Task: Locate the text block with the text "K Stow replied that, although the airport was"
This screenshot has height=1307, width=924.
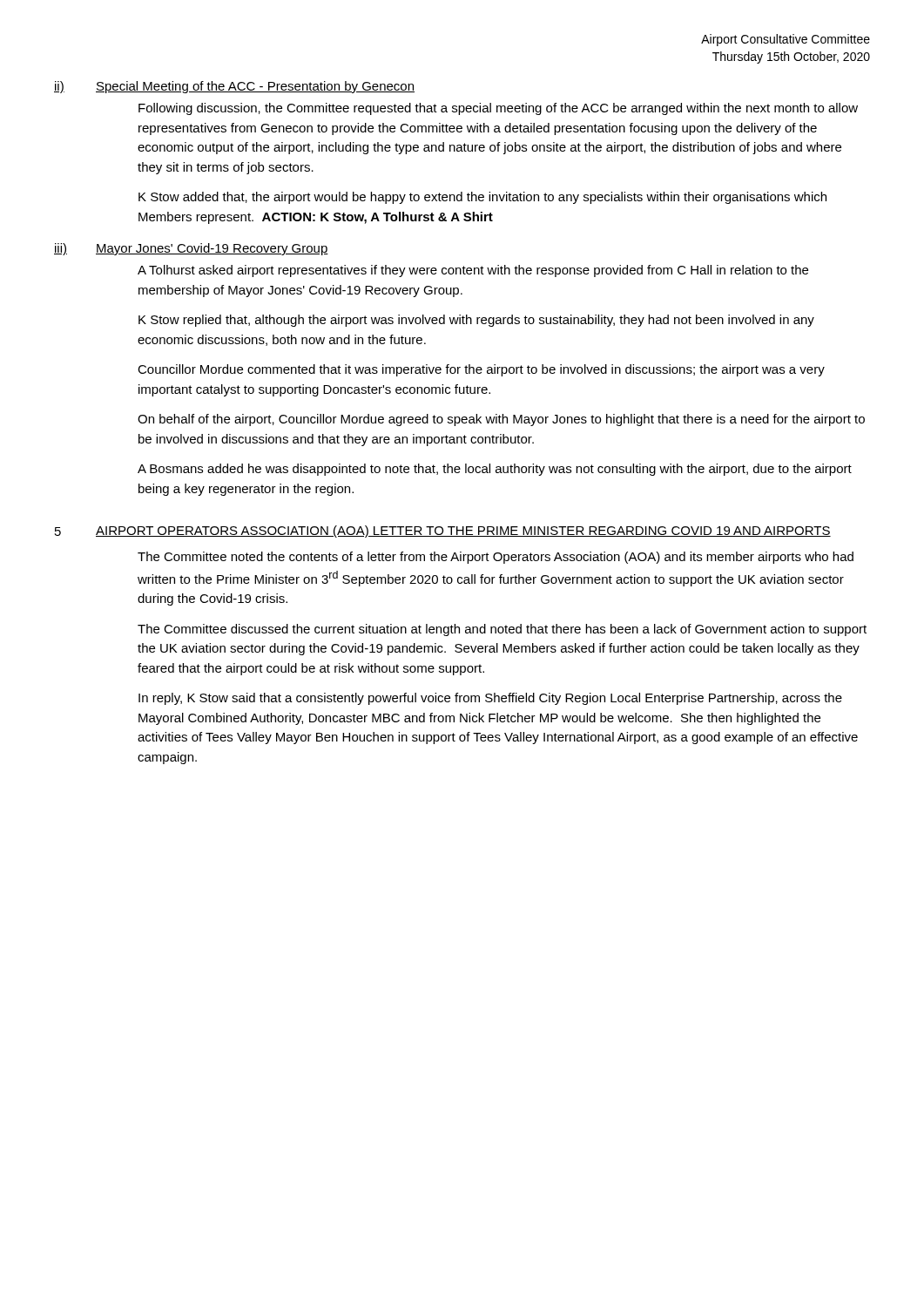Action: [x=476, y=329]
